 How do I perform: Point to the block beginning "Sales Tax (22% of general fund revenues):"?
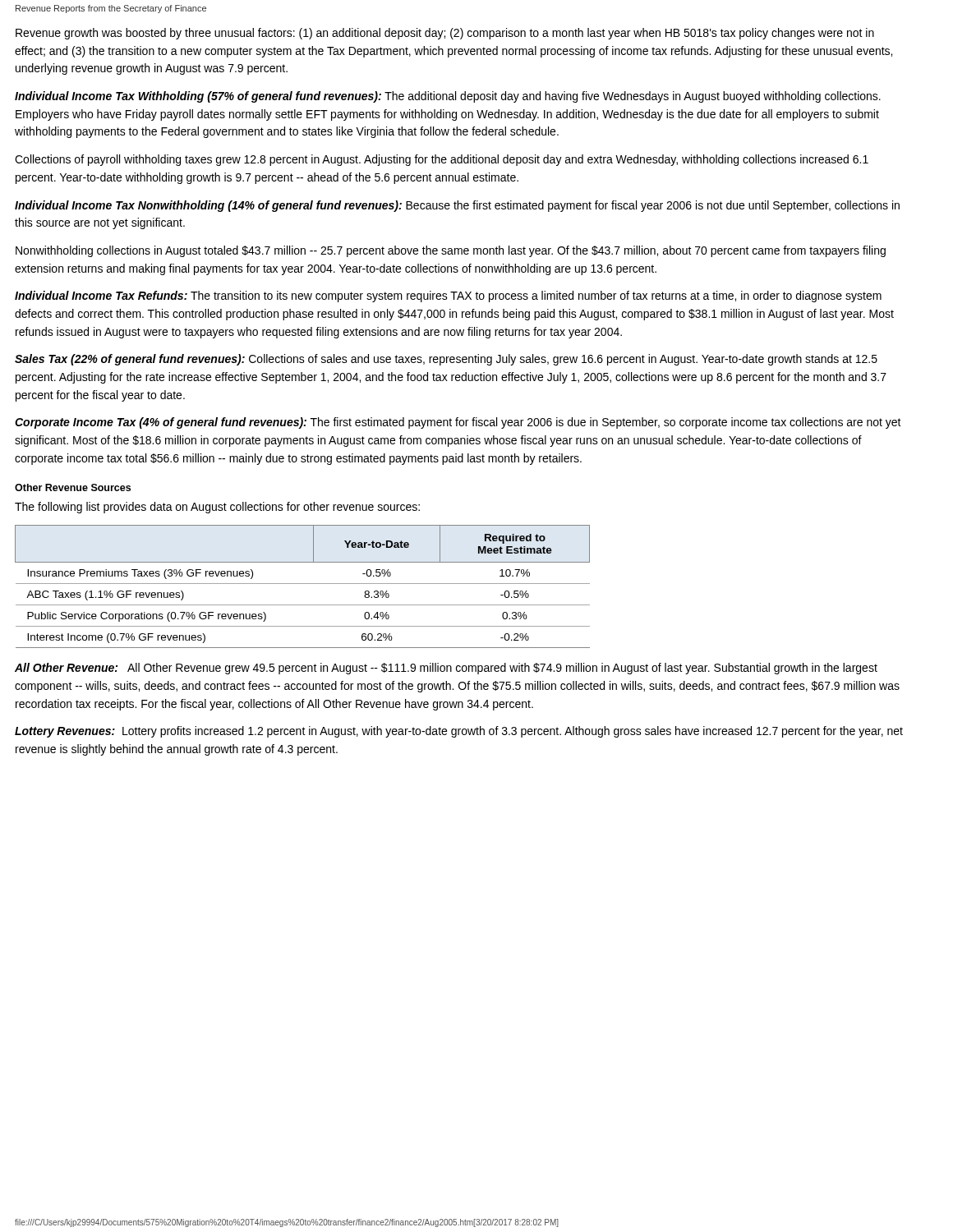(x=451, y=377)
